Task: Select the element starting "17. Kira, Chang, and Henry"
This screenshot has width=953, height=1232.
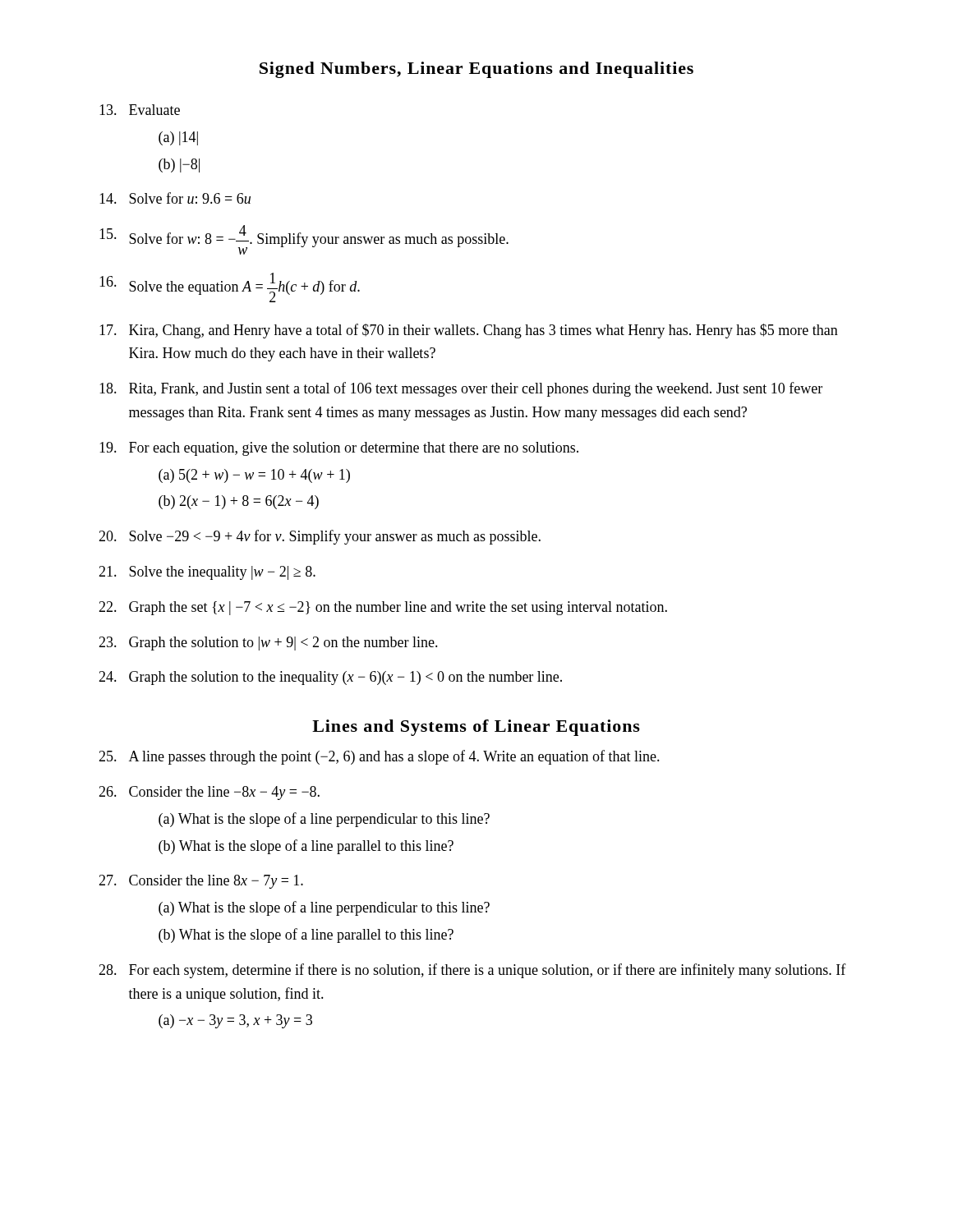Action: click(475, 342)
